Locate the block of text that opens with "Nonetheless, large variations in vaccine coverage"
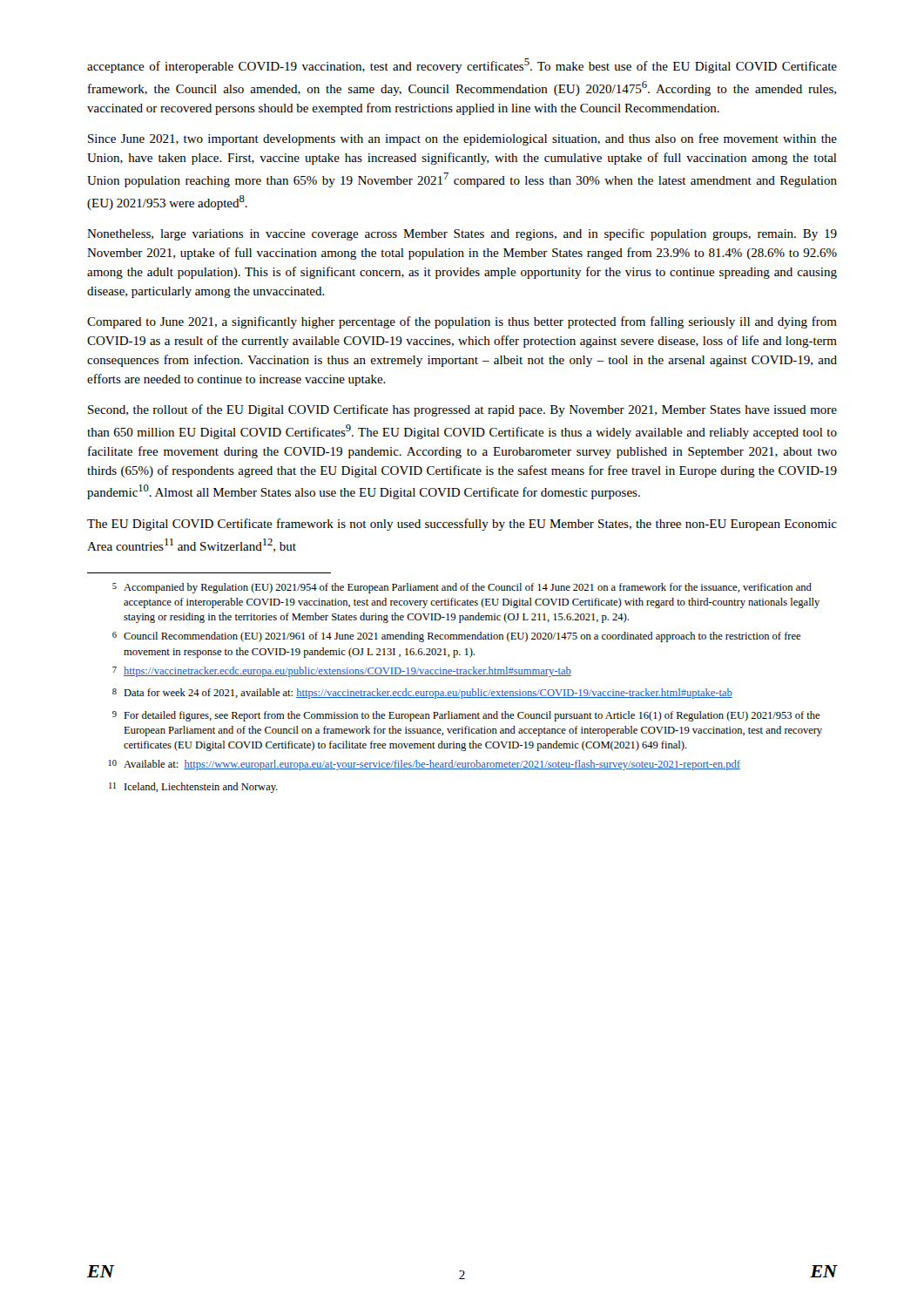 tap(462, 262)
